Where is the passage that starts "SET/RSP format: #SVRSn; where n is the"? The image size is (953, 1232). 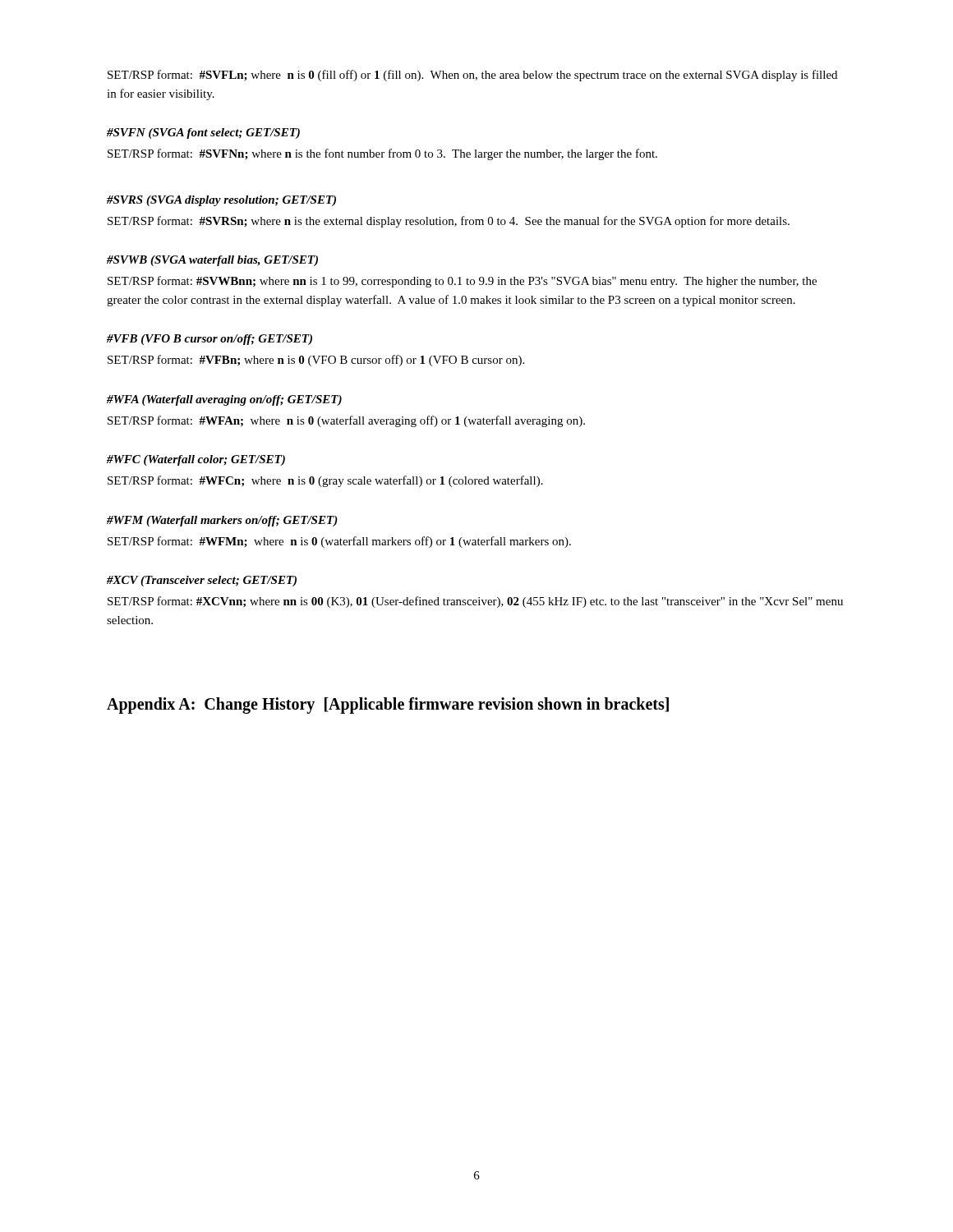(x=449, y=221)
